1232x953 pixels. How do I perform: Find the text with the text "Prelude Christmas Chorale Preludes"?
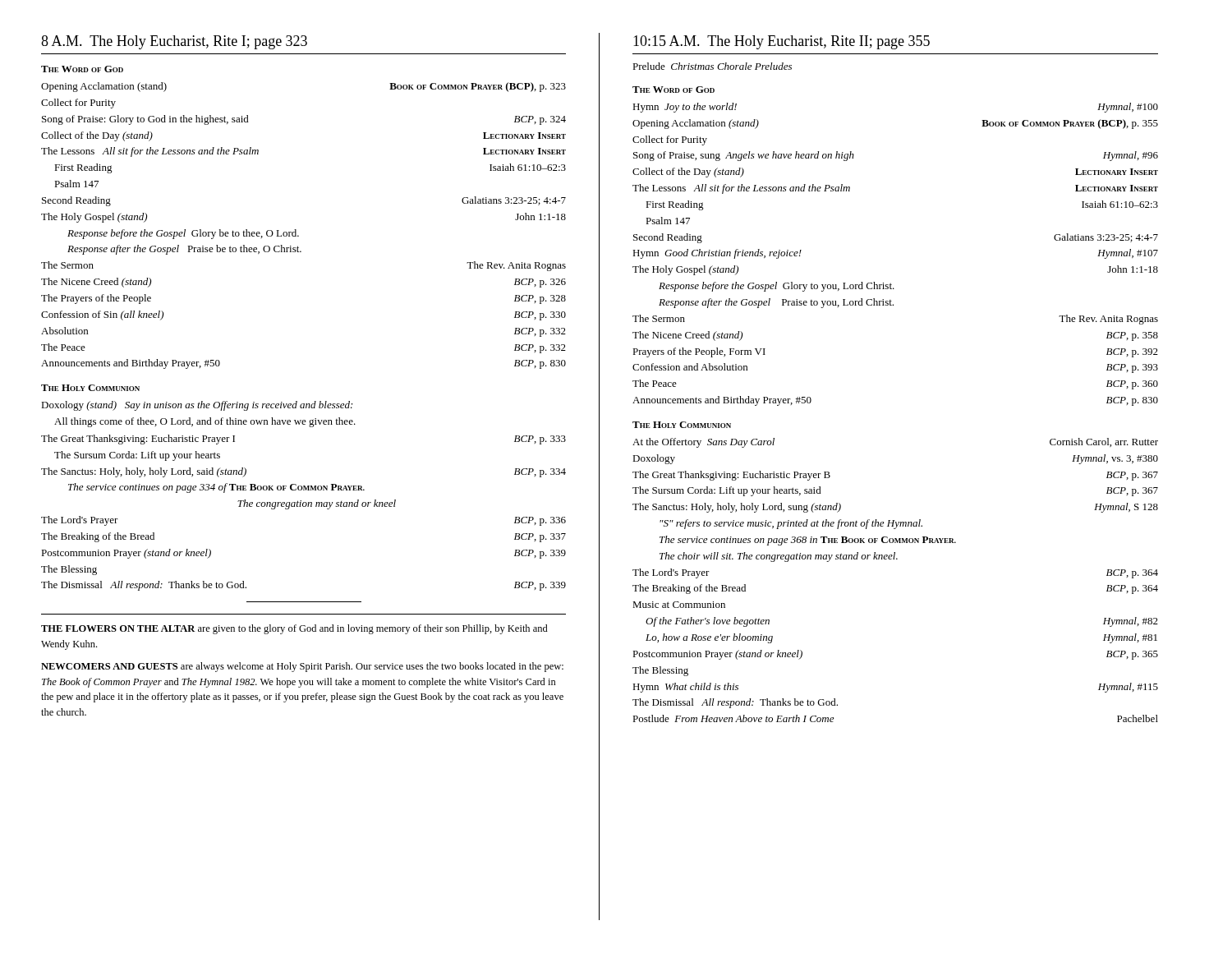coord(712,66)
